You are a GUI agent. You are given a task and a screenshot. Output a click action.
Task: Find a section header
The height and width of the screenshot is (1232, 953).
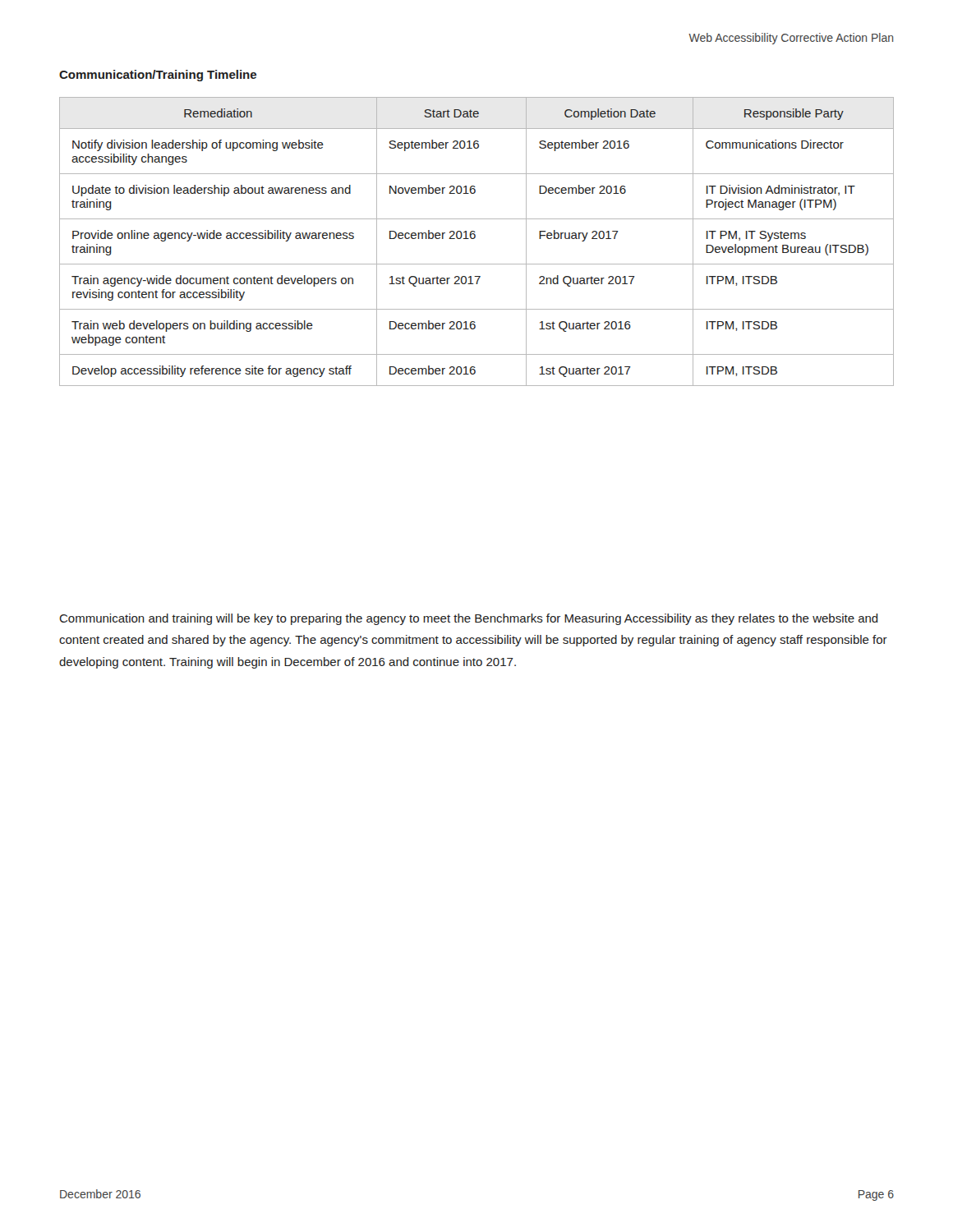tap(158, 74)
